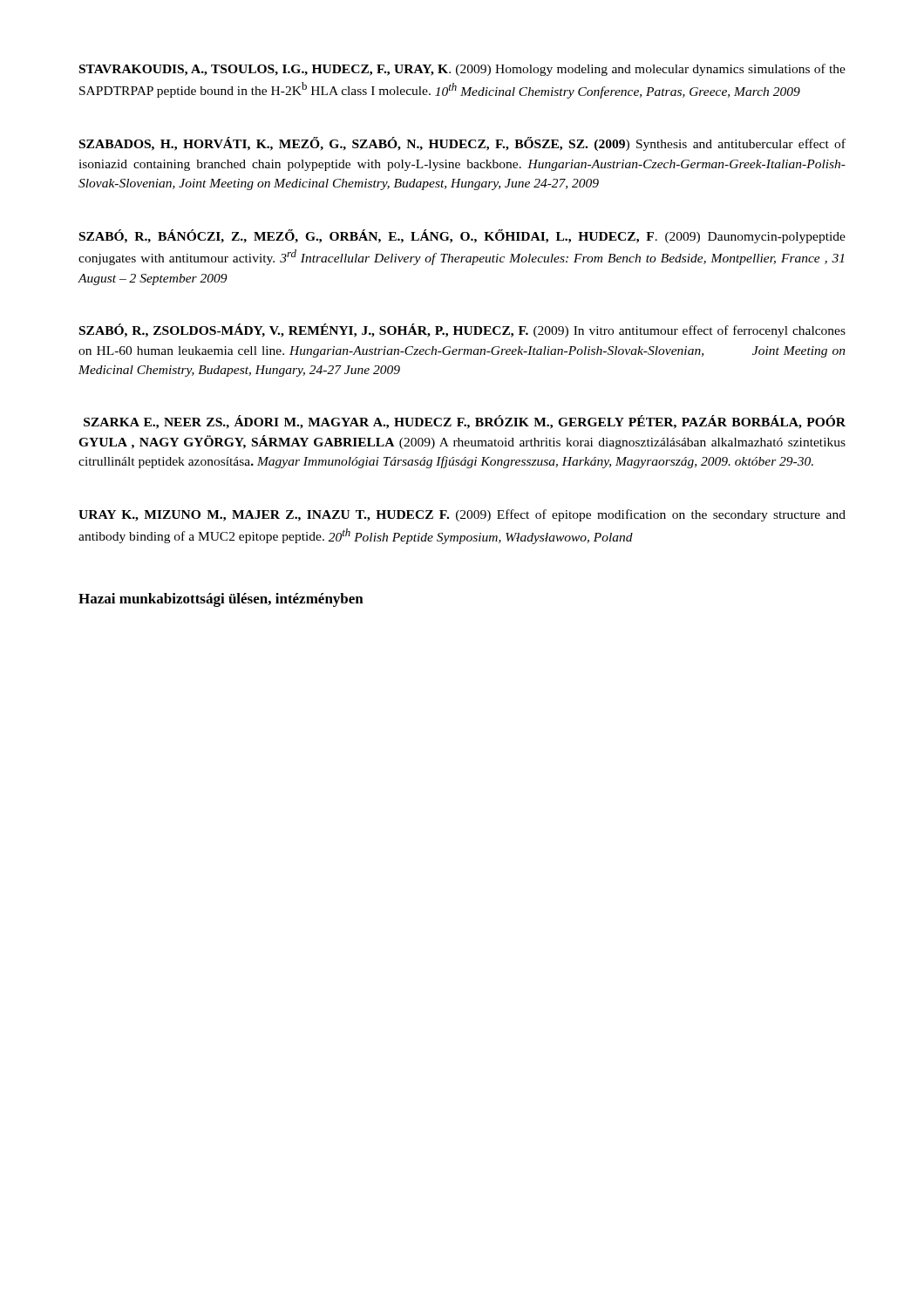Point to the block beginning "SZABADOS, H., HORVÁTI,"

coord(462,163)
